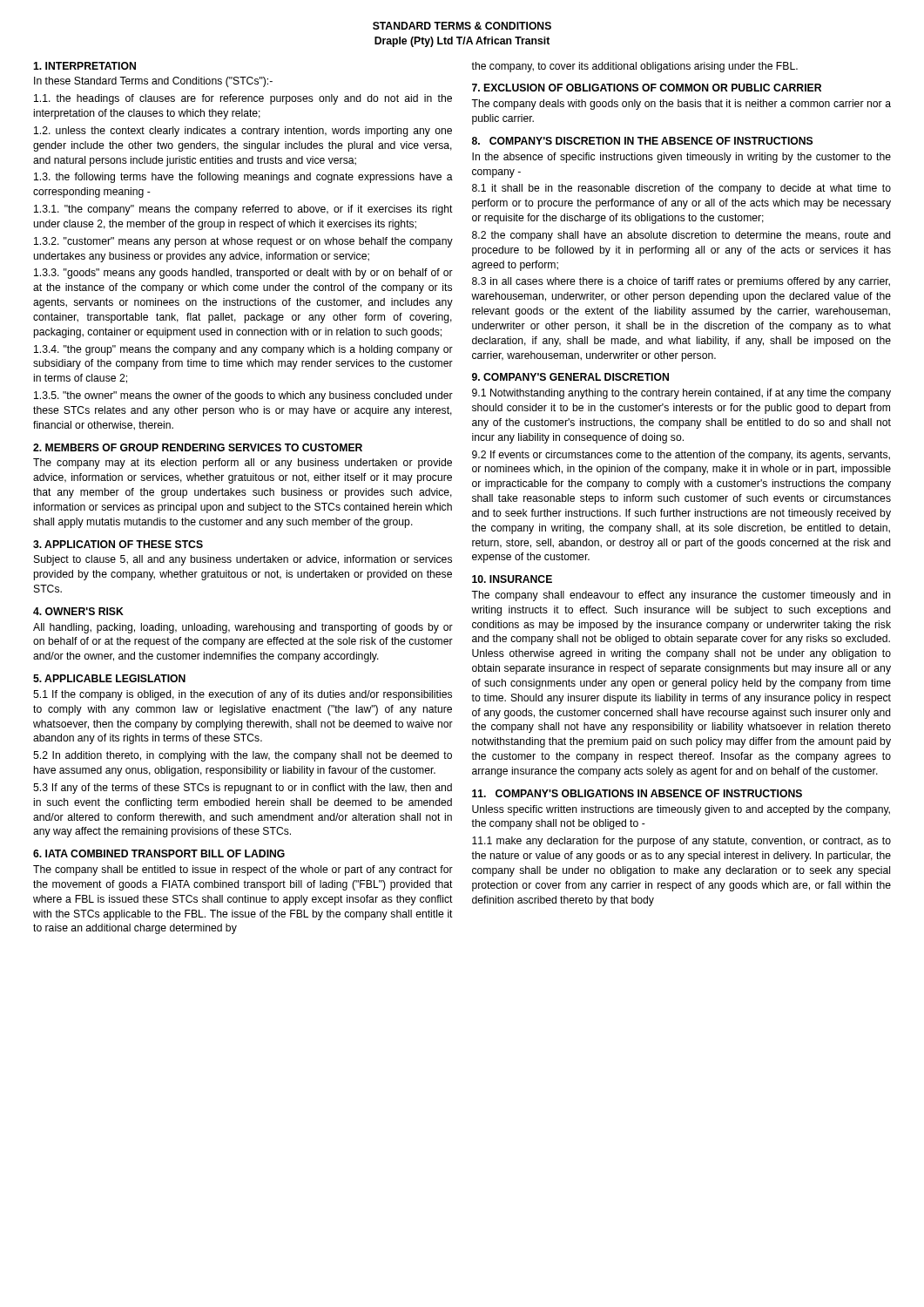The image size is (924, 1307).
Task: Locate the block starting "2. MEMBERS OF GROUP"
Action: click(198, 447)
